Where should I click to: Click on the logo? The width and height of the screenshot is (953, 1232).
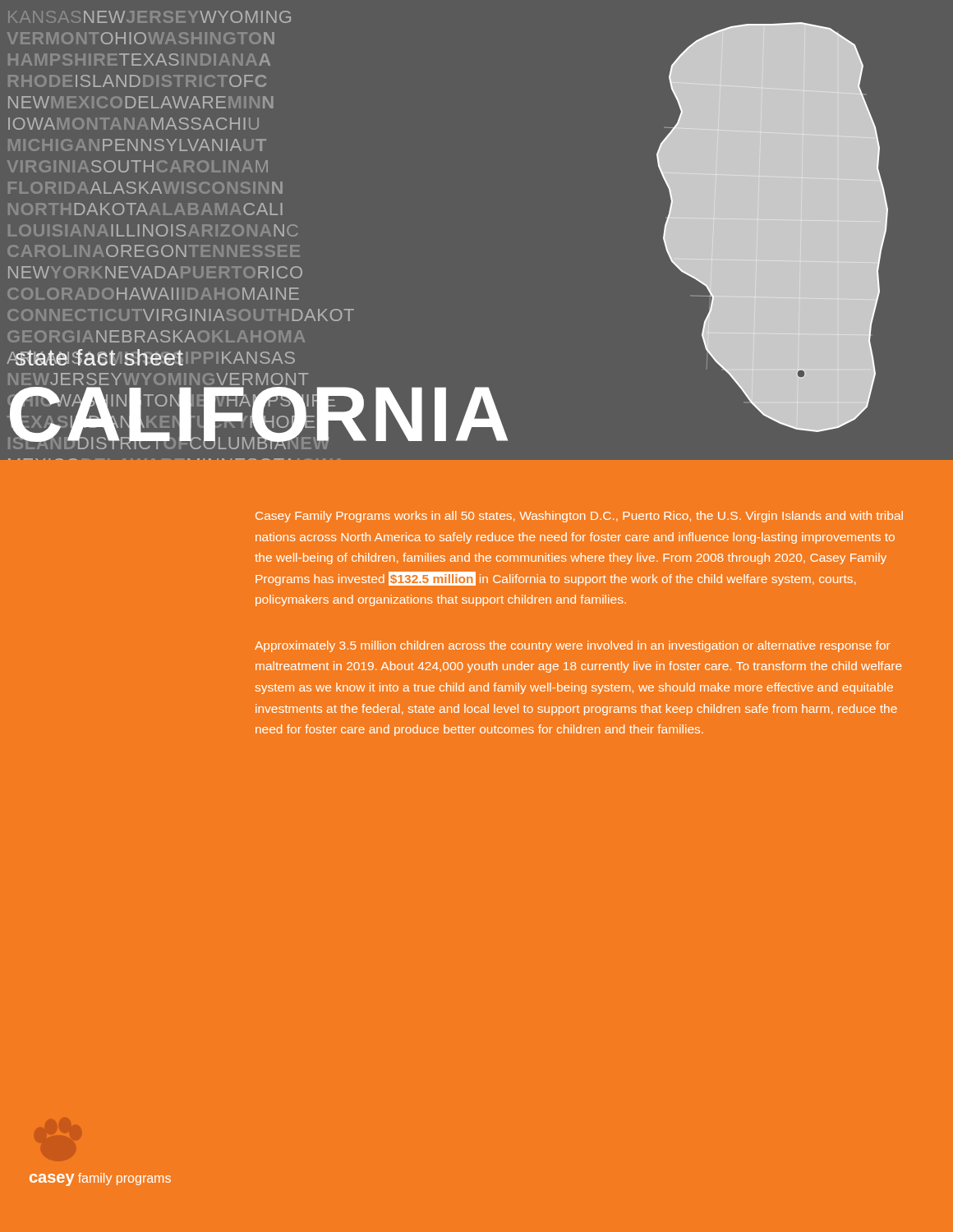(x=100, y=1146)
